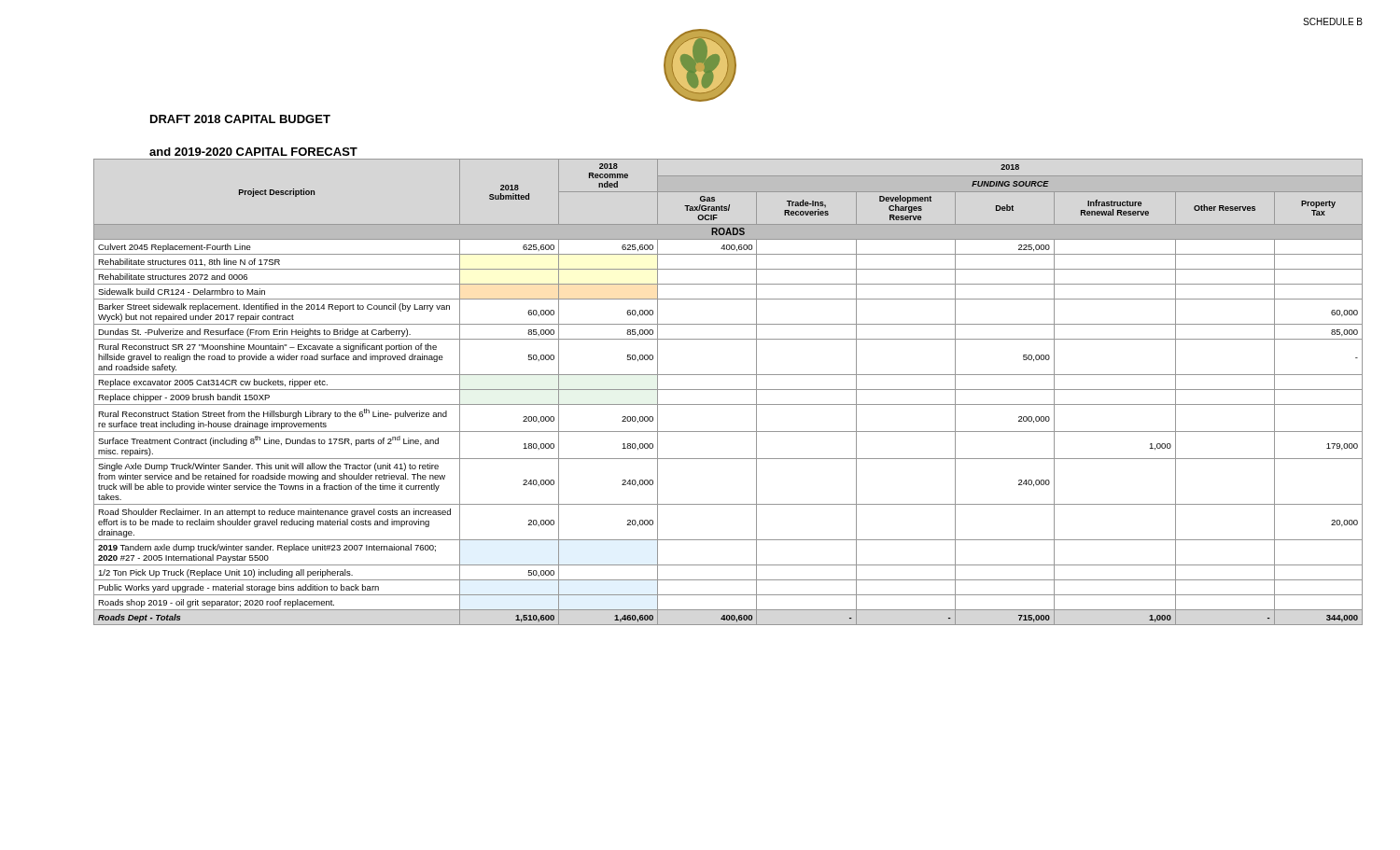Click on the table containing "Development Charges Reserve"
1400x850 pixels.
pyautogui.click(x=728, y=392)
